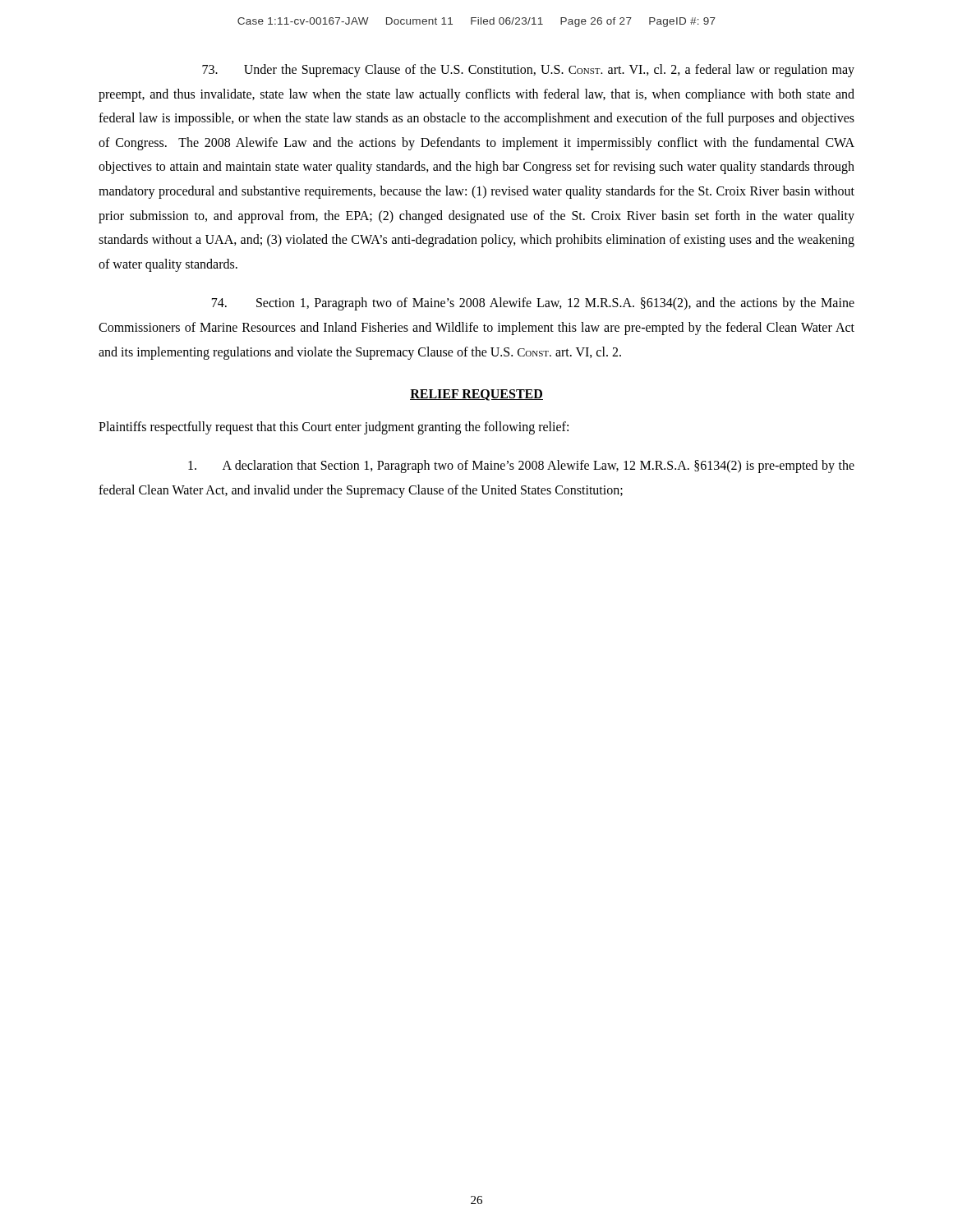The height and width of the screenshot is (1232, 953).
Task: Click on the region starting "Section 1, Paragraph two of Maine’s"
Action: (x=476, y=327)
